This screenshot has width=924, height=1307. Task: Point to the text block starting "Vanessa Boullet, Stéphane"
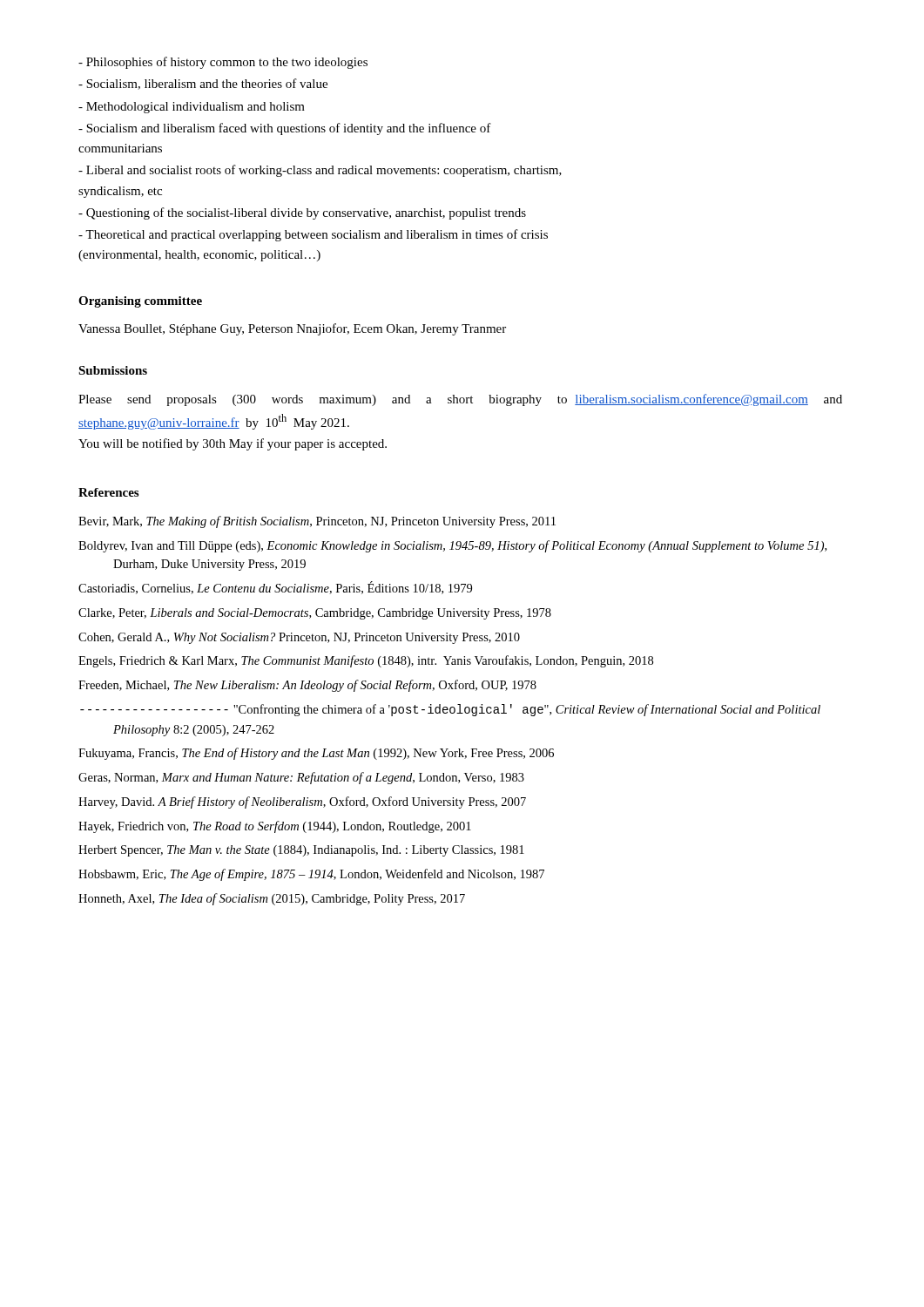pyautogui.click(x=292, y=328)
